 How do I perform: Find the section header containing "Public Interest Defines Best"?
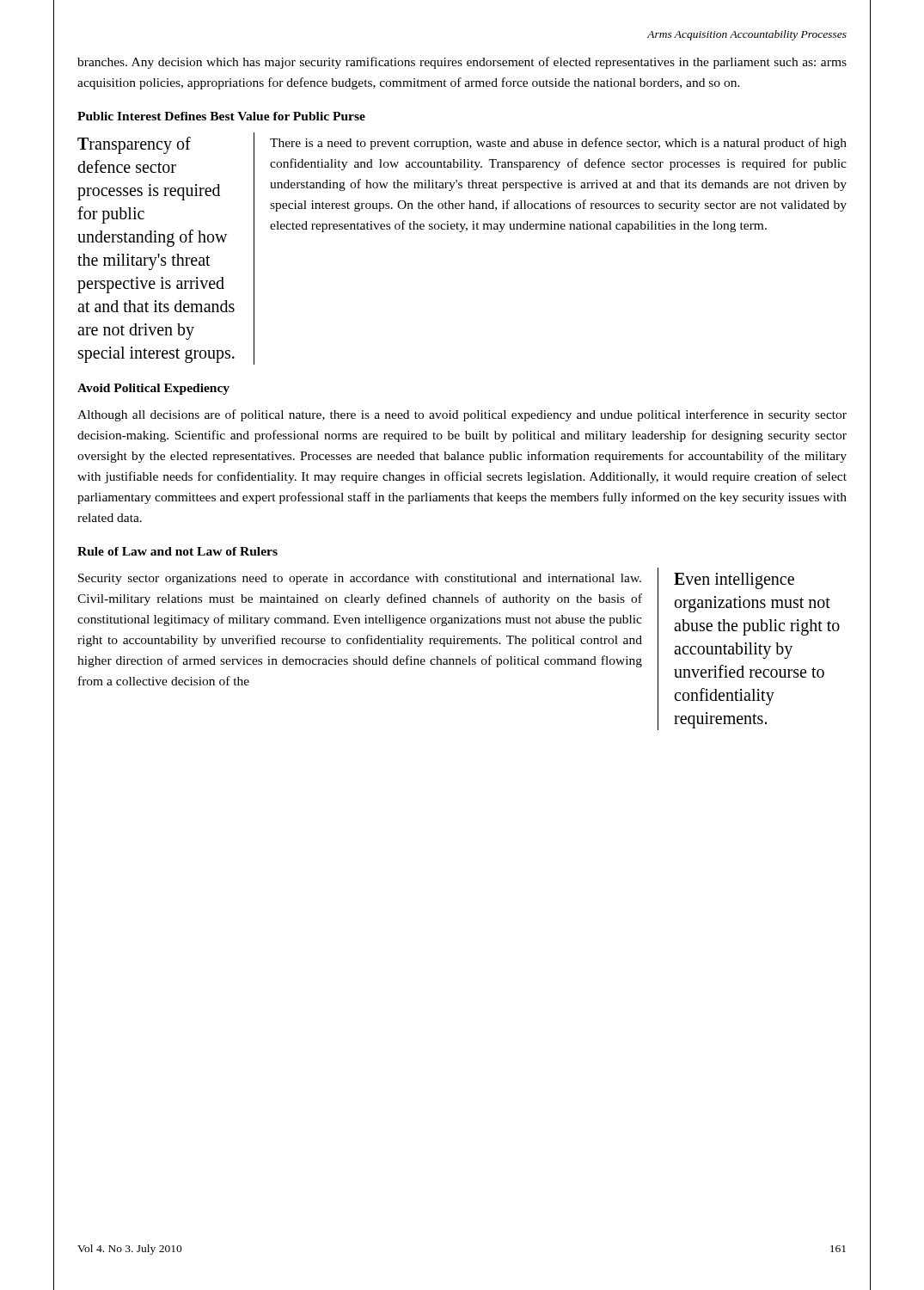pos(221,116)
